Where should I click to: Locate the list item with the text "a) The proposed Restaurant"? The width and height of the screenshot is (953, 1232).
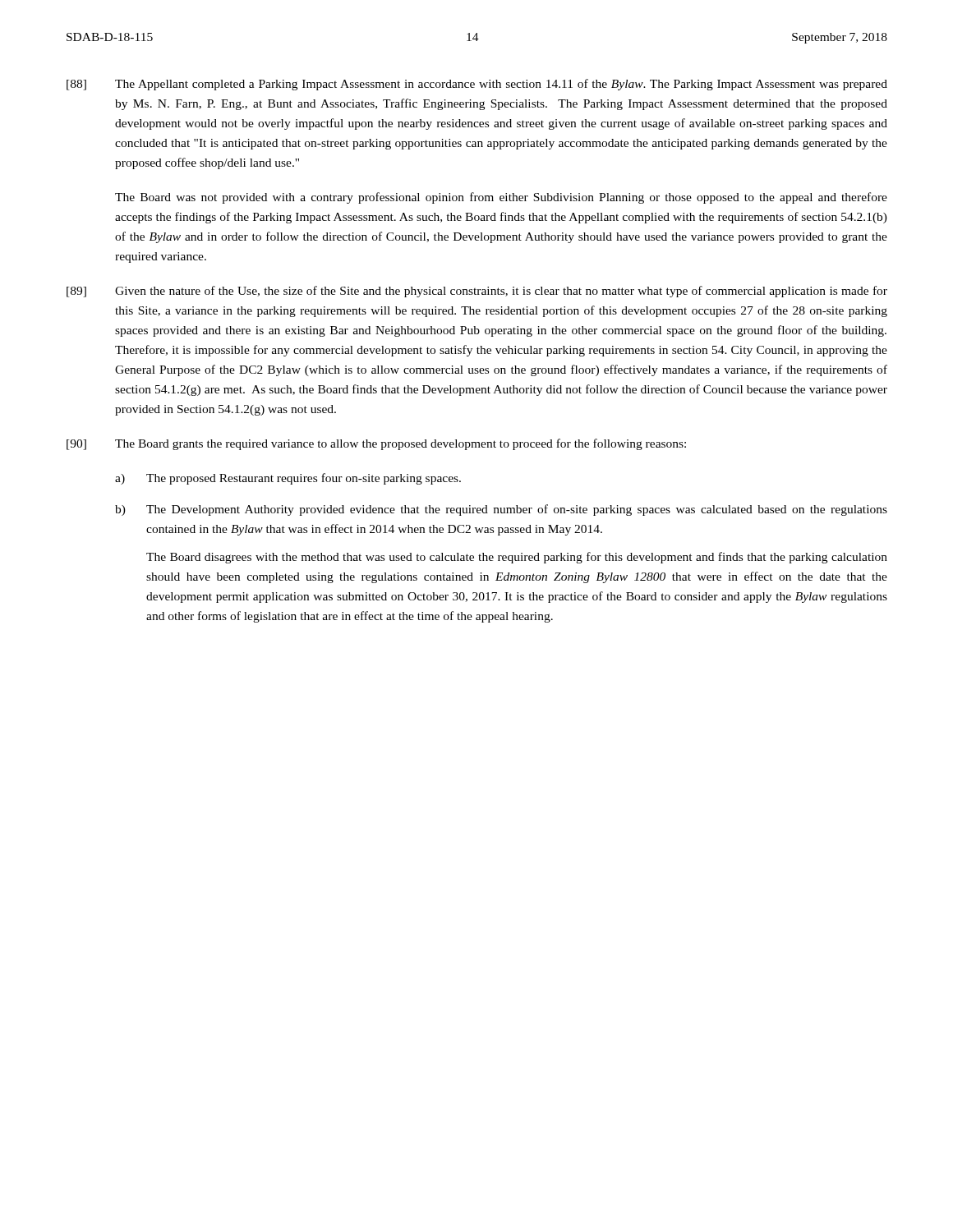coord(288,479)
